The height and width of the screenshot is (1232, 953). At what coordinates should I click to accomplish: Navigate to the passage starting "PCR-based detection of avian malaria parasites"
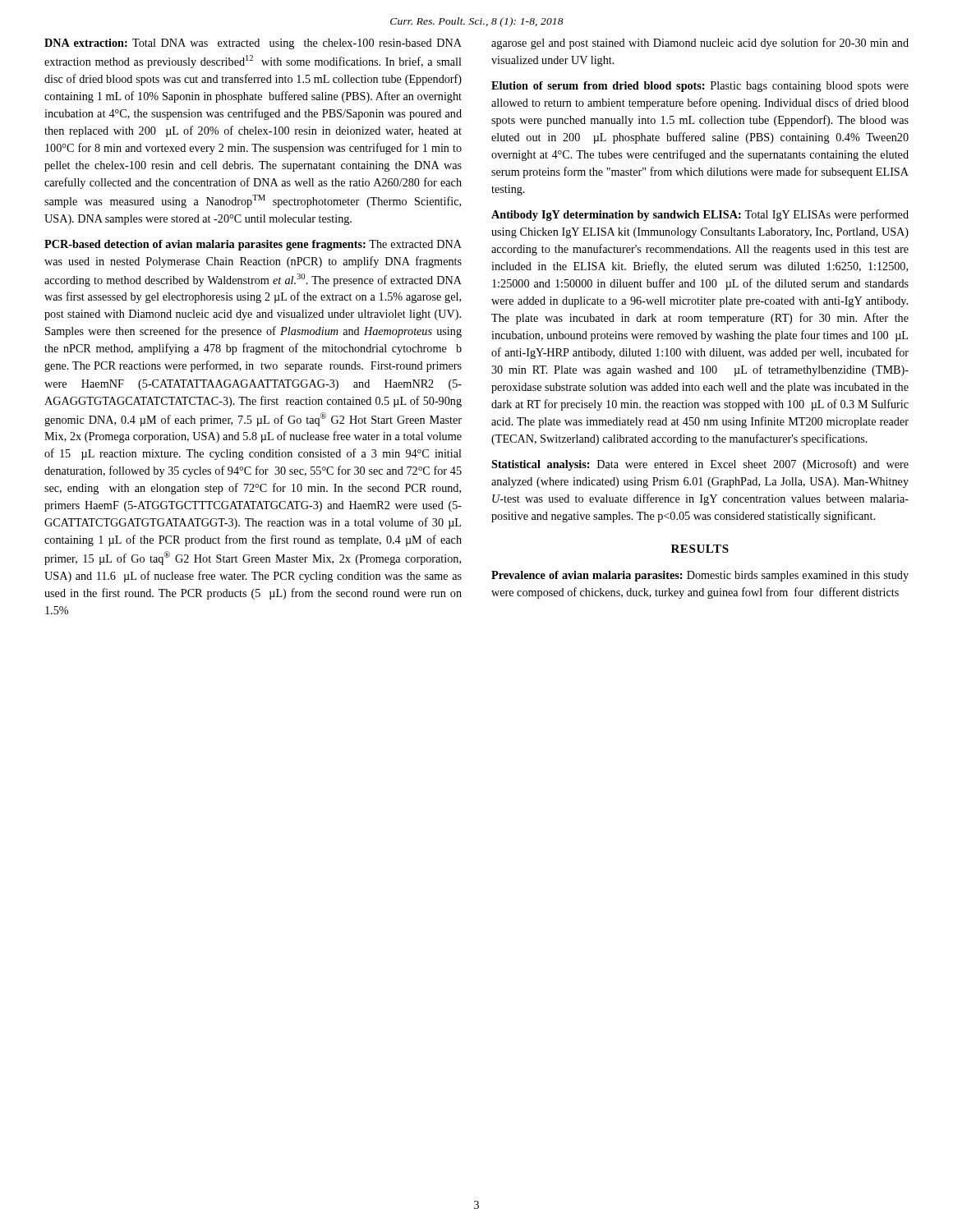click(x=253, y=427)
